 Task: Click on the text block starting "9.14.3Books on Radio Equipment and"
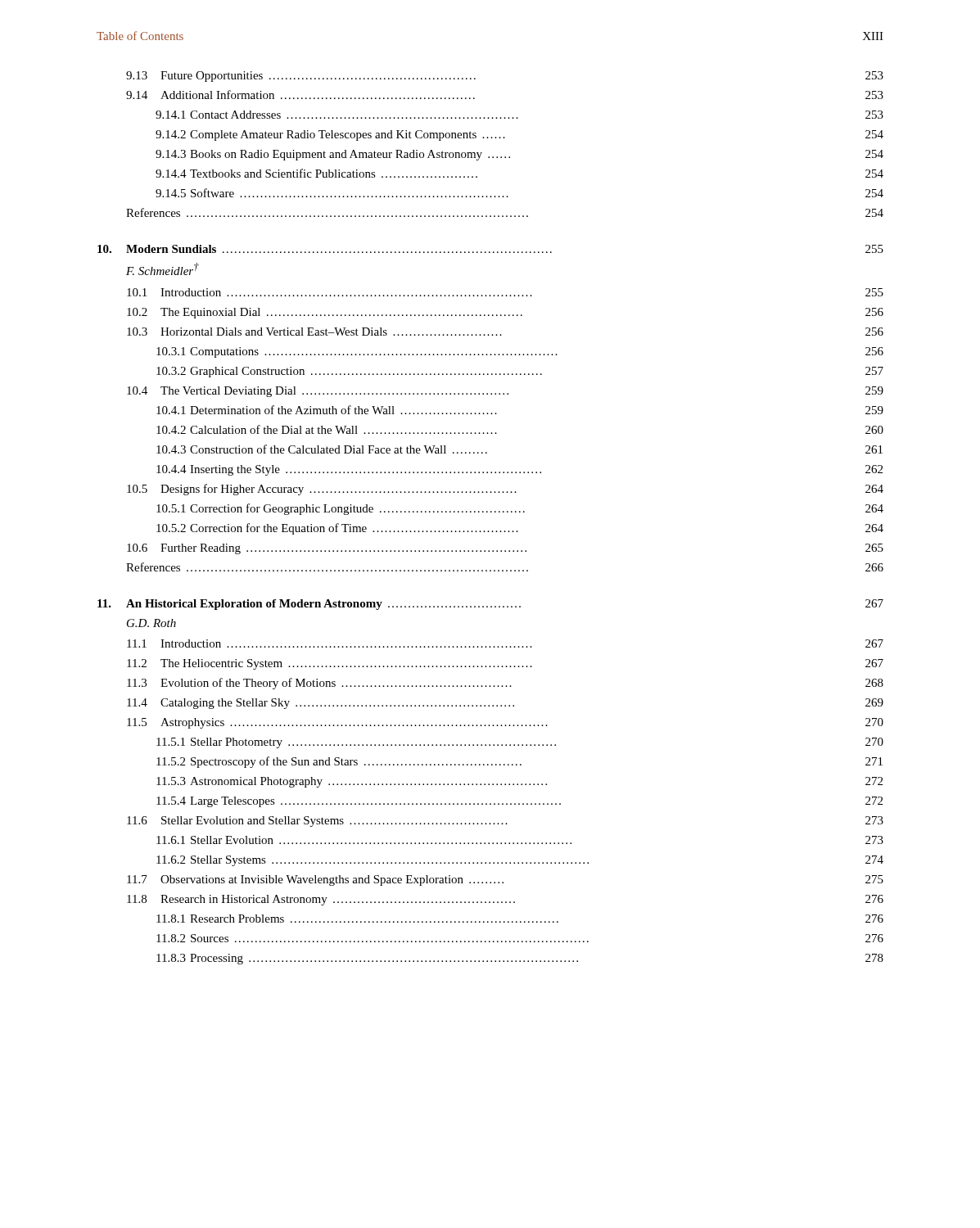pos(519,154)
